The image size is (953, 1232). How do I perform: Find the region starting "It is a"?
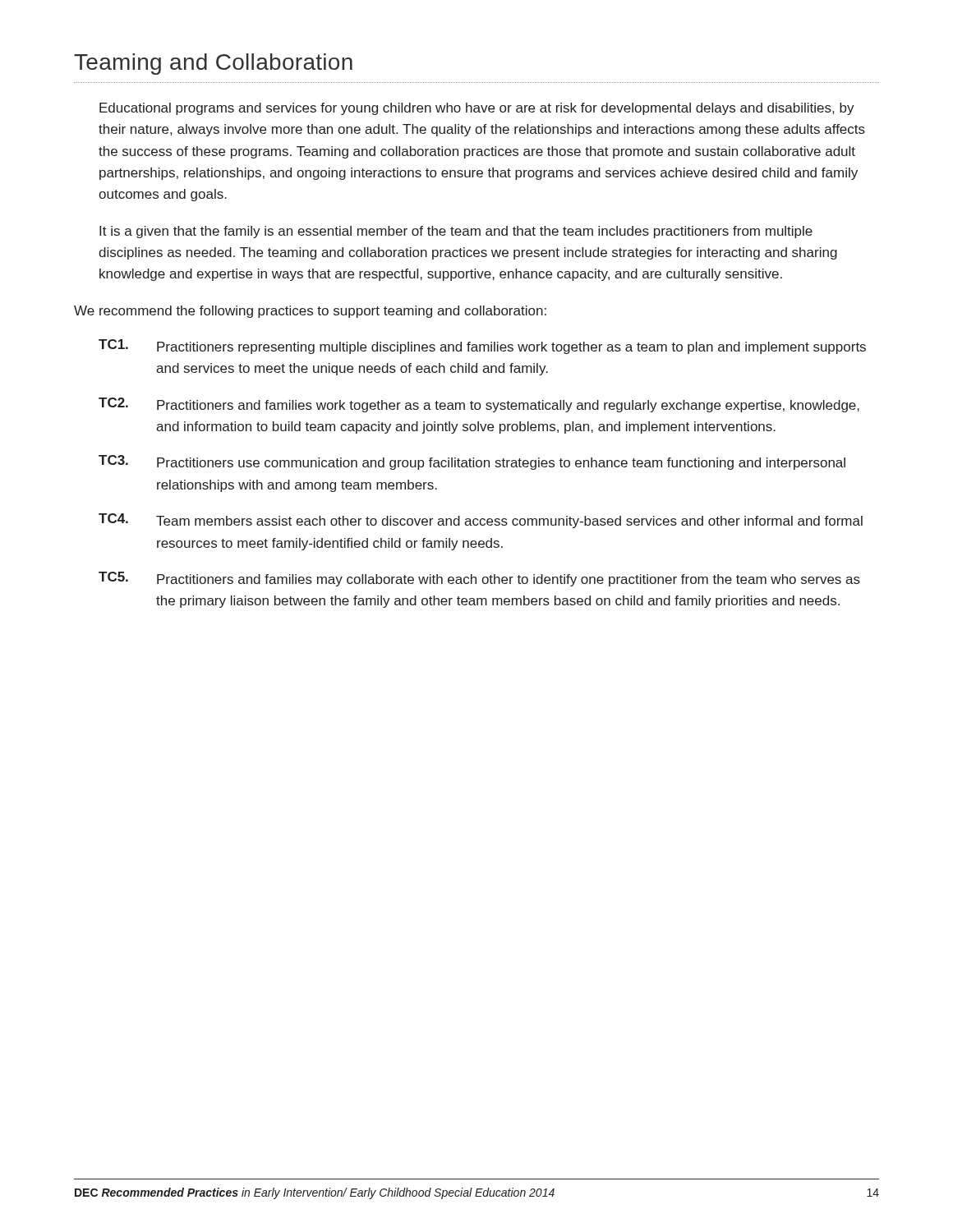coord(468,253)
